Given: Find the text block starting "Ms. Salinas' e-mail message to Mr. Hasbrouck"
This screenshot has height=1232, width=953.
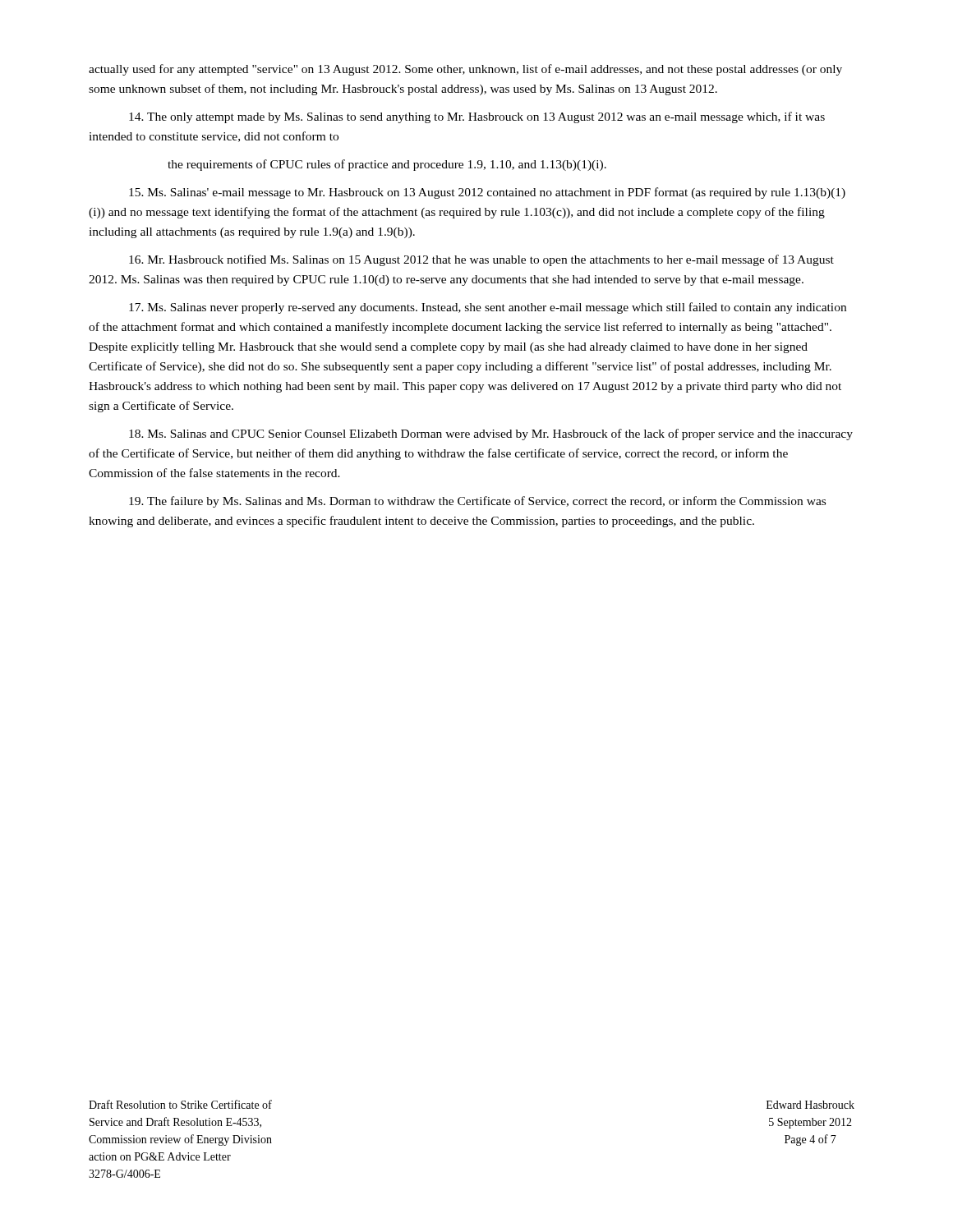Looking at the screenshot, I should (x=472, y=212).
